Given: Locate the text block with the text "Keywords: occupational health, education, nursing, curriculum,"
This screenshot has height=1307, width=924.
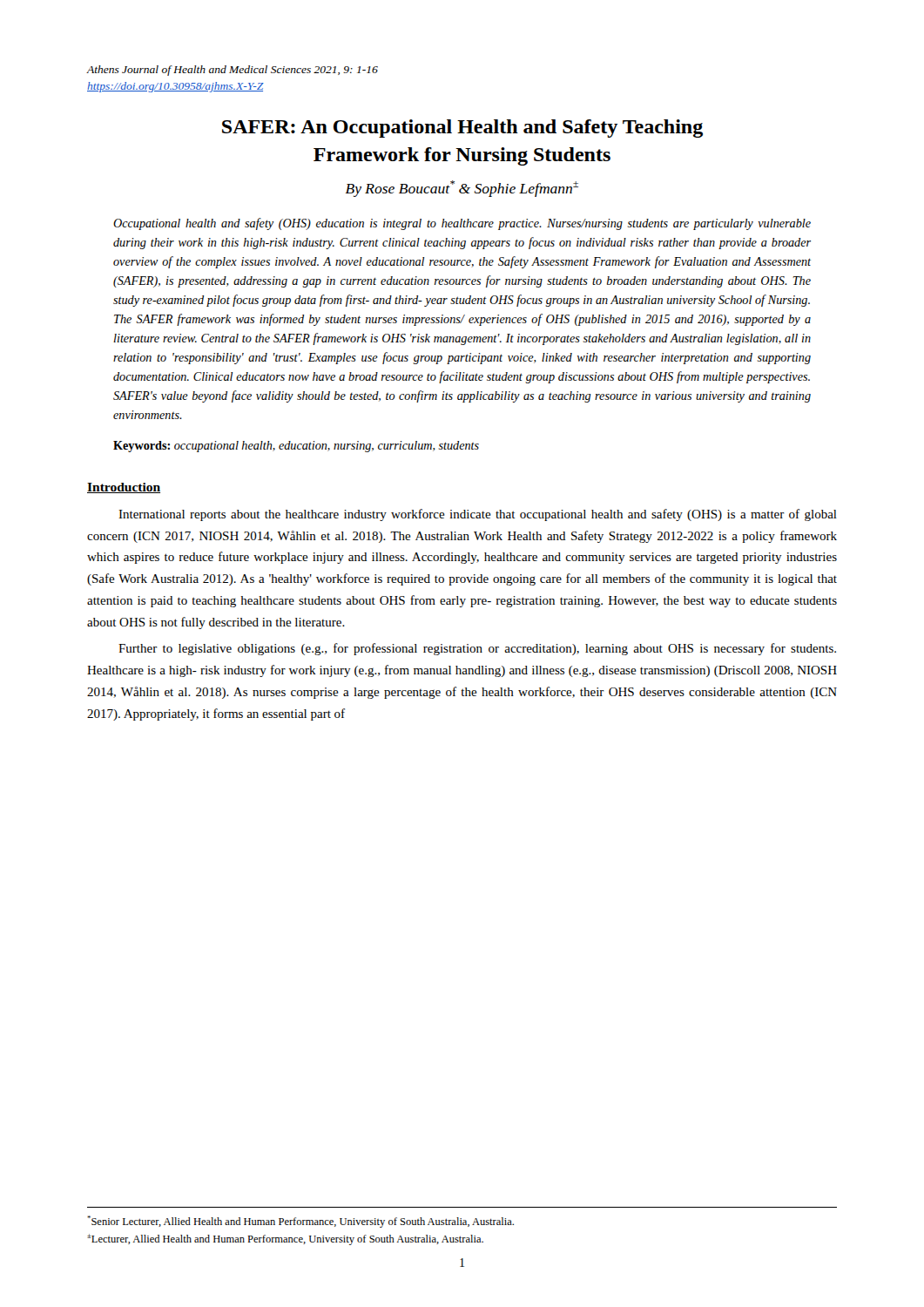Looking at the screenshot, I should tap(296, 445).
